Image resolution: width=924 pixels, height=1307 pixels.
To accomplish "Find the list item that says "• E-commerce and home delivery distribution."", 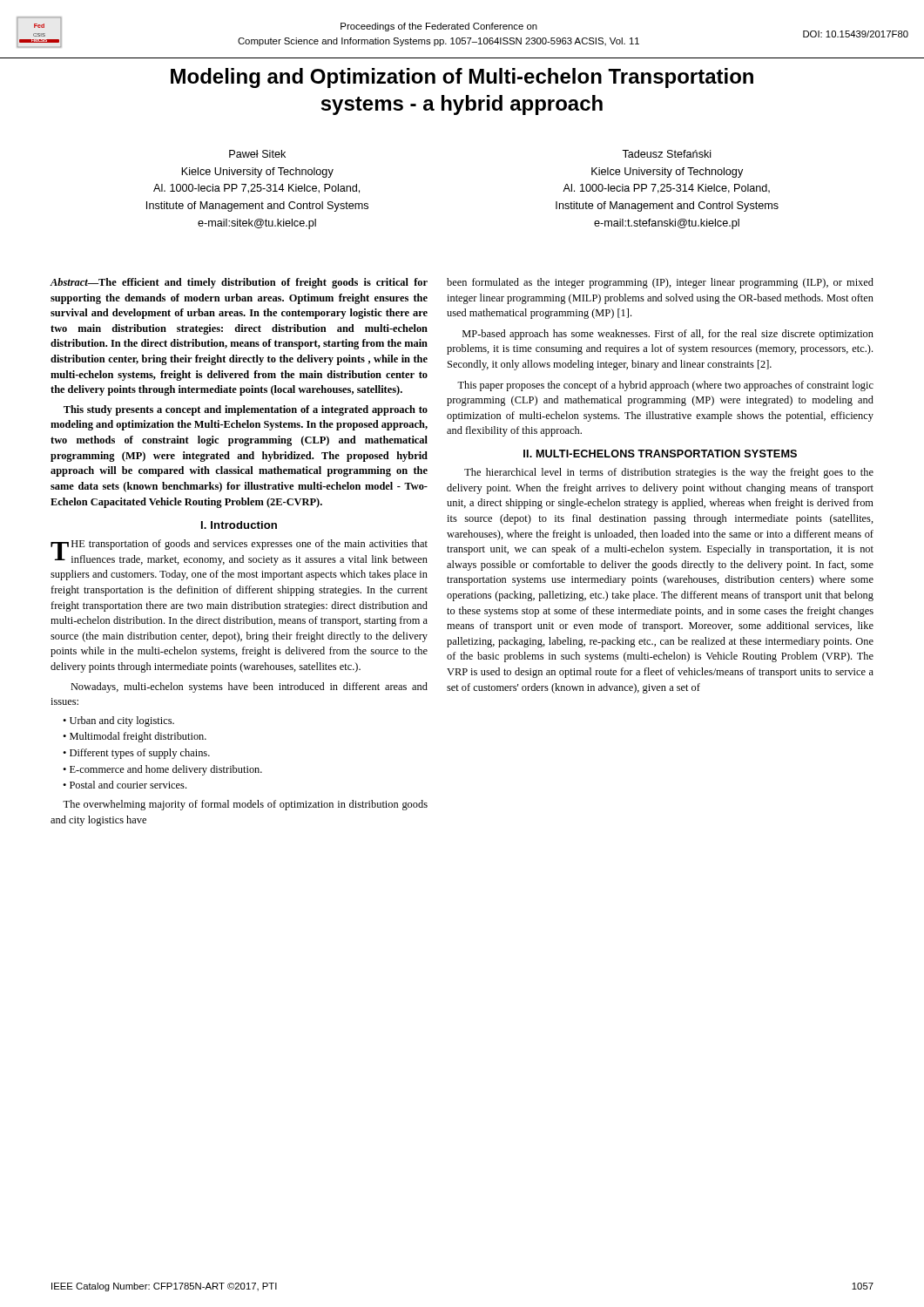I will click(x=163, y=769).
